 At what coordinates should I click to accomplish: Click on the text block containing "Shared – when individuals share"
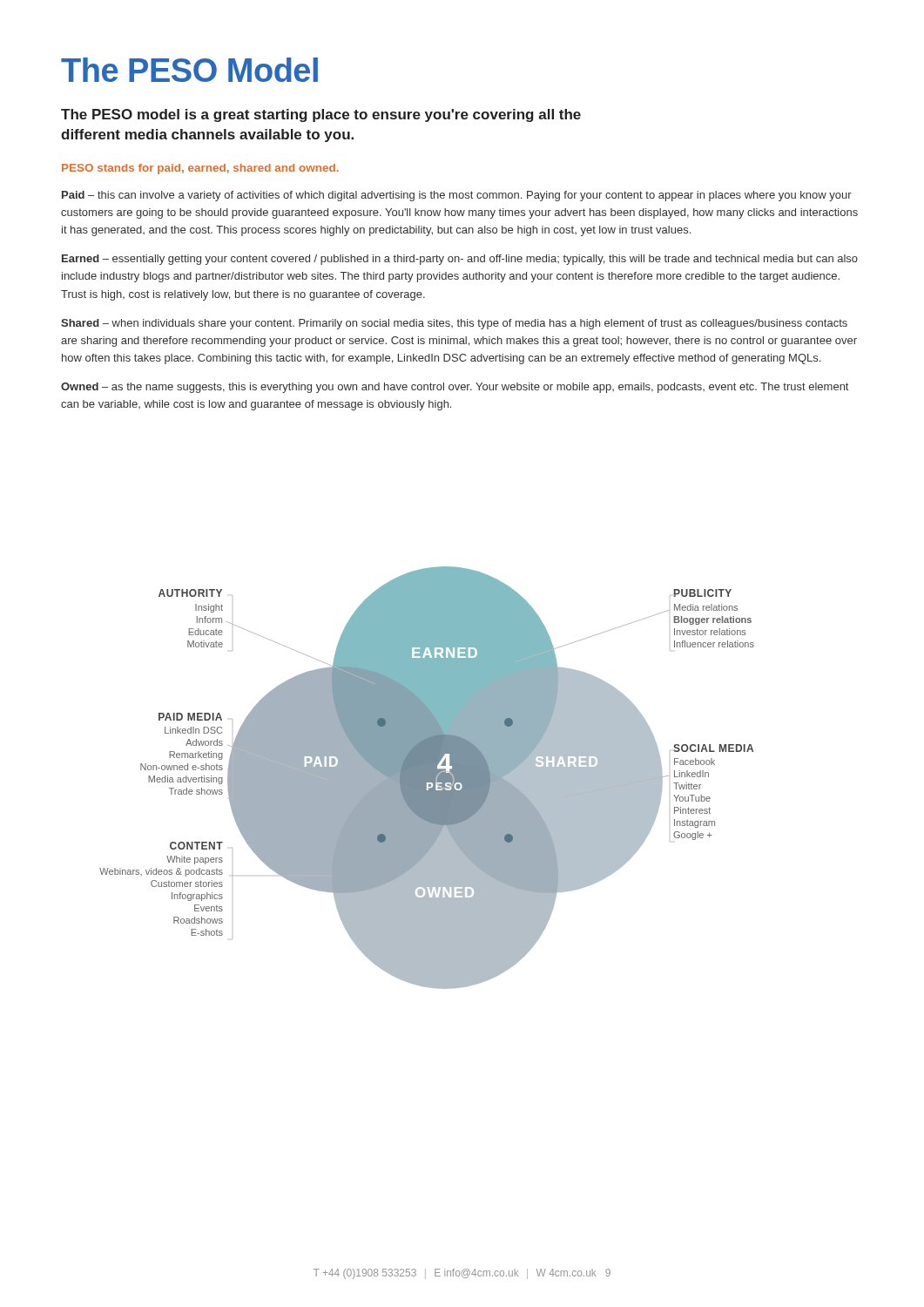[x=459, y=340]
